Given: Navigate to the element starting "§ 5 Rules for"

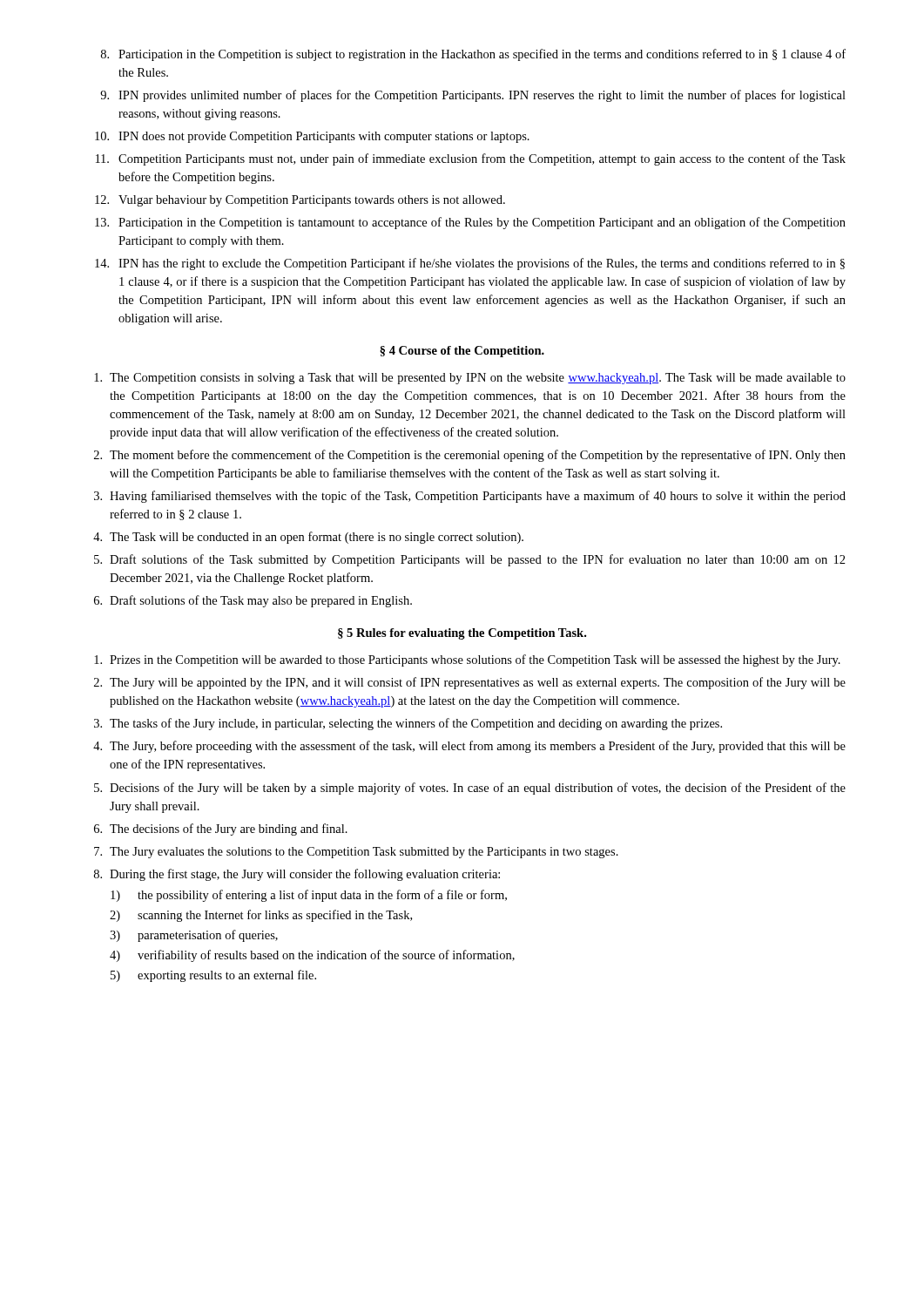Looking at the screenshot, I should tap(462, 633).
